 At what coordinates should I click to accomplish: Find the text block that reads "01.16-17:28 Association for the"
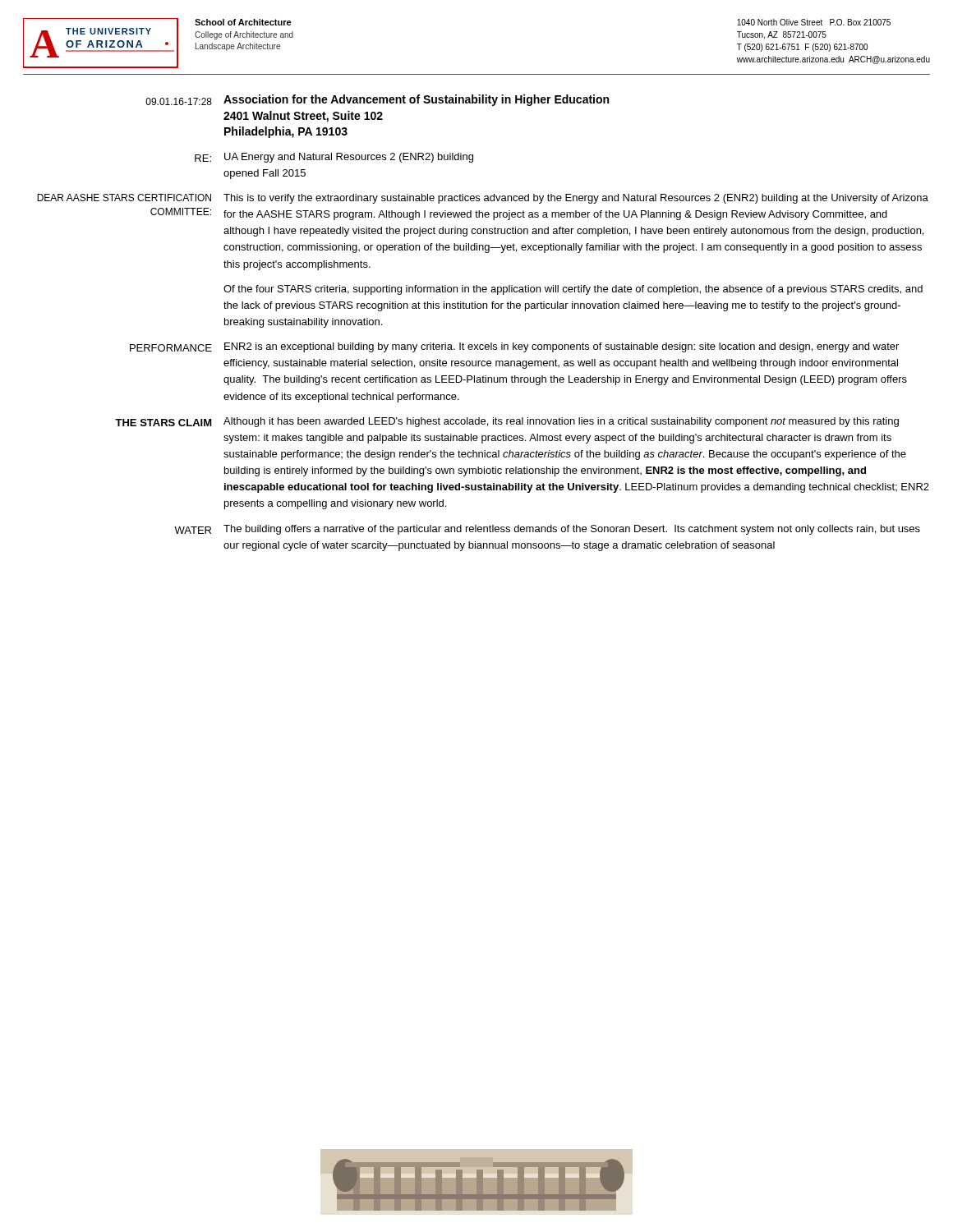[x=377, y=100]
